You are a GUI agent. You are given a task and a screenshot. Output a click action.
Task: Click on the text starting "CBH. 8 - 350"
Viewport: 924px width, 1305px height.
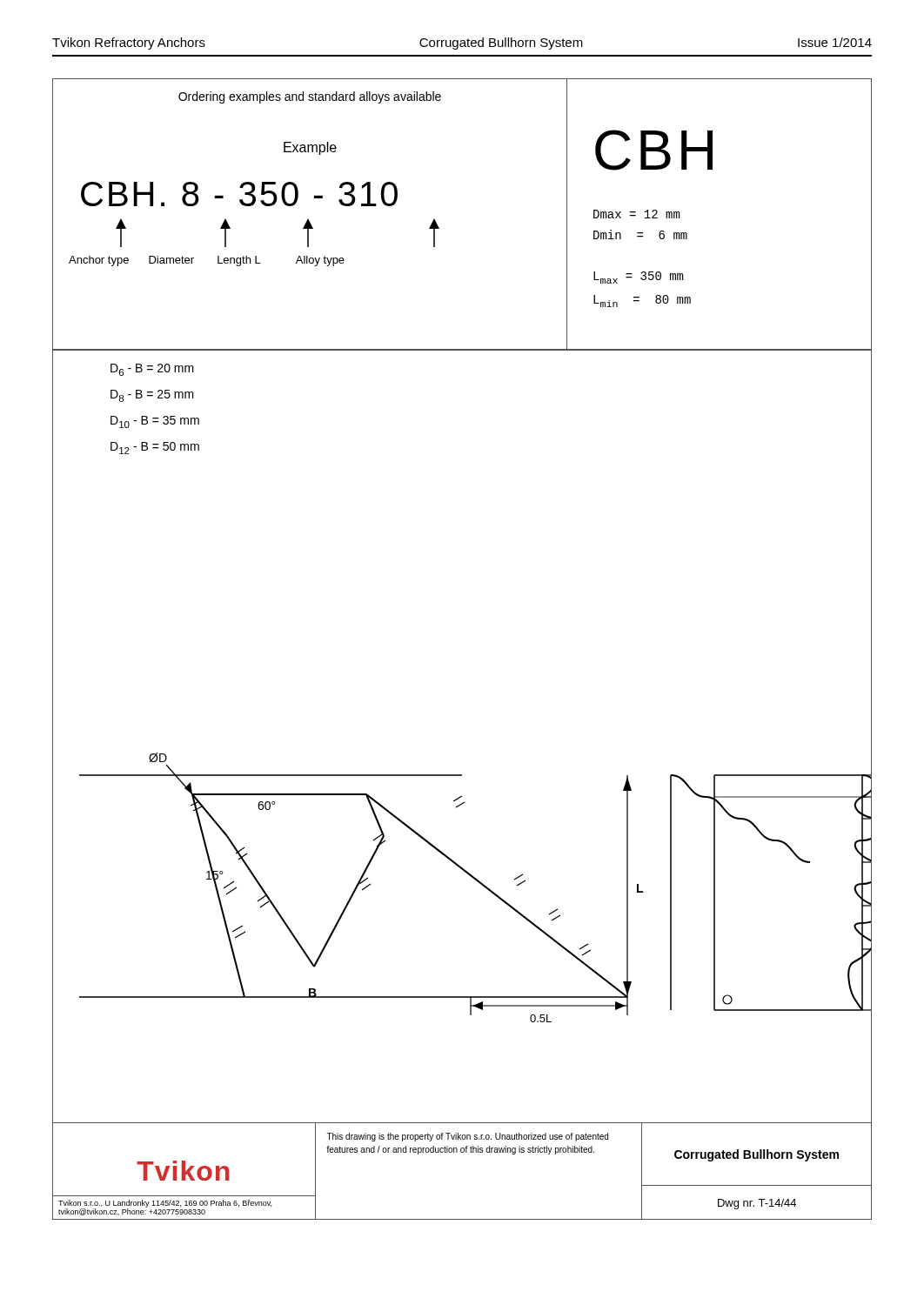point(240,194)
